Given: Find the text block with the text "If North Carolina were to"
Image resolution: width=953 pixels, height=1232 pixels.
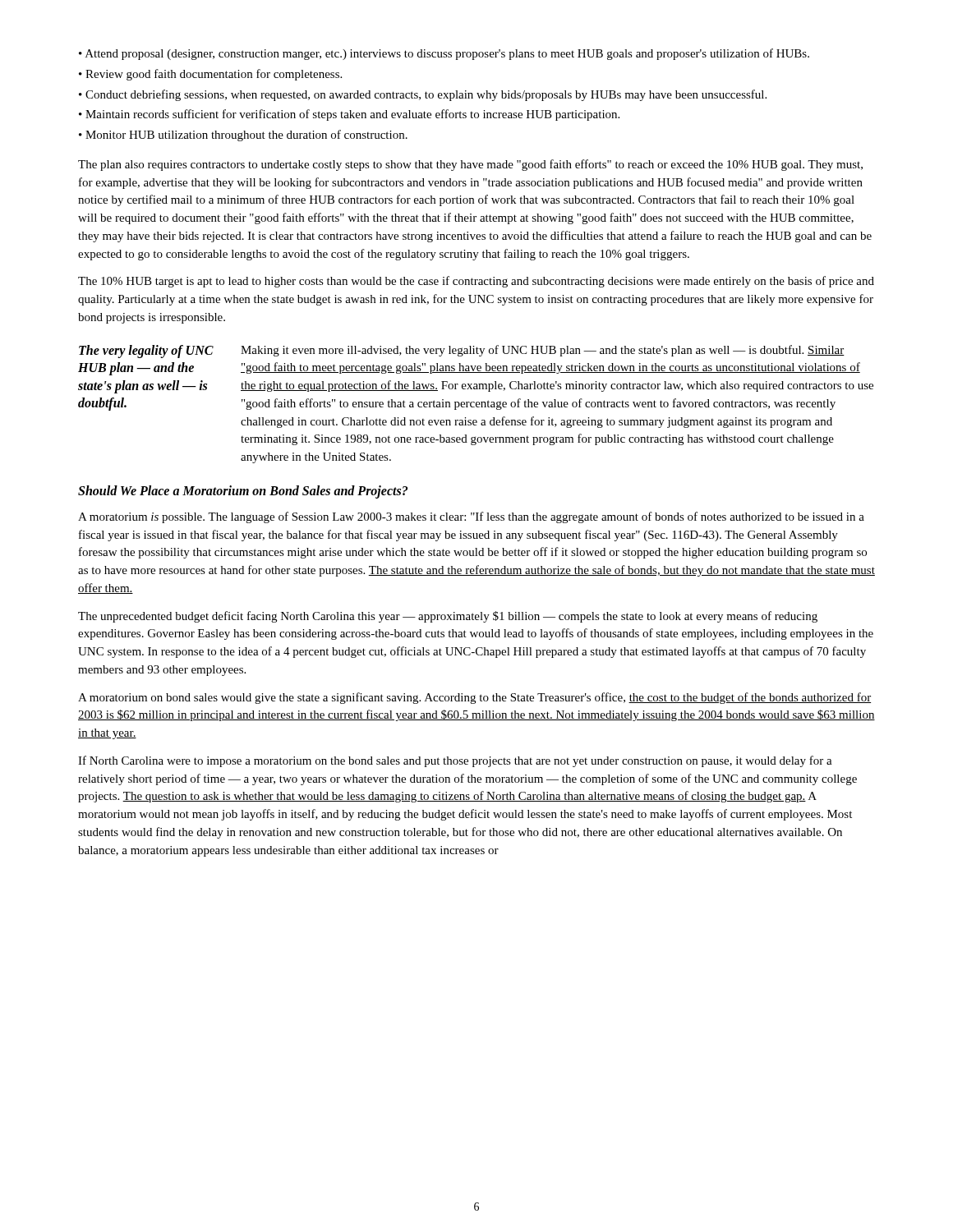Looking at the screenshot, I should tap(476, 806).
